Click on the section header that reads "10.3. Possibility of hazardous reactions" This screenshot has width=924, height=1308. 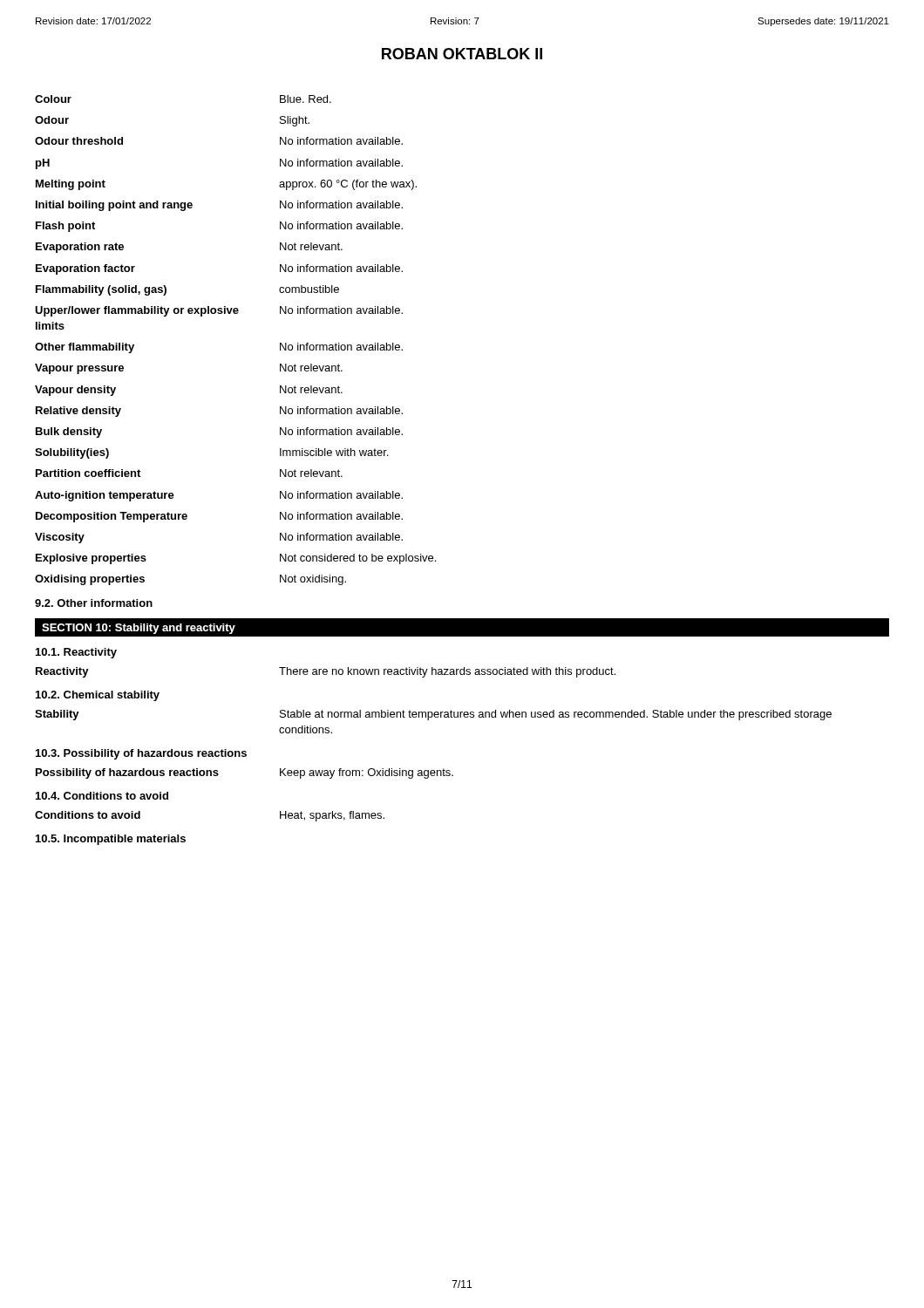click(141, 753)
